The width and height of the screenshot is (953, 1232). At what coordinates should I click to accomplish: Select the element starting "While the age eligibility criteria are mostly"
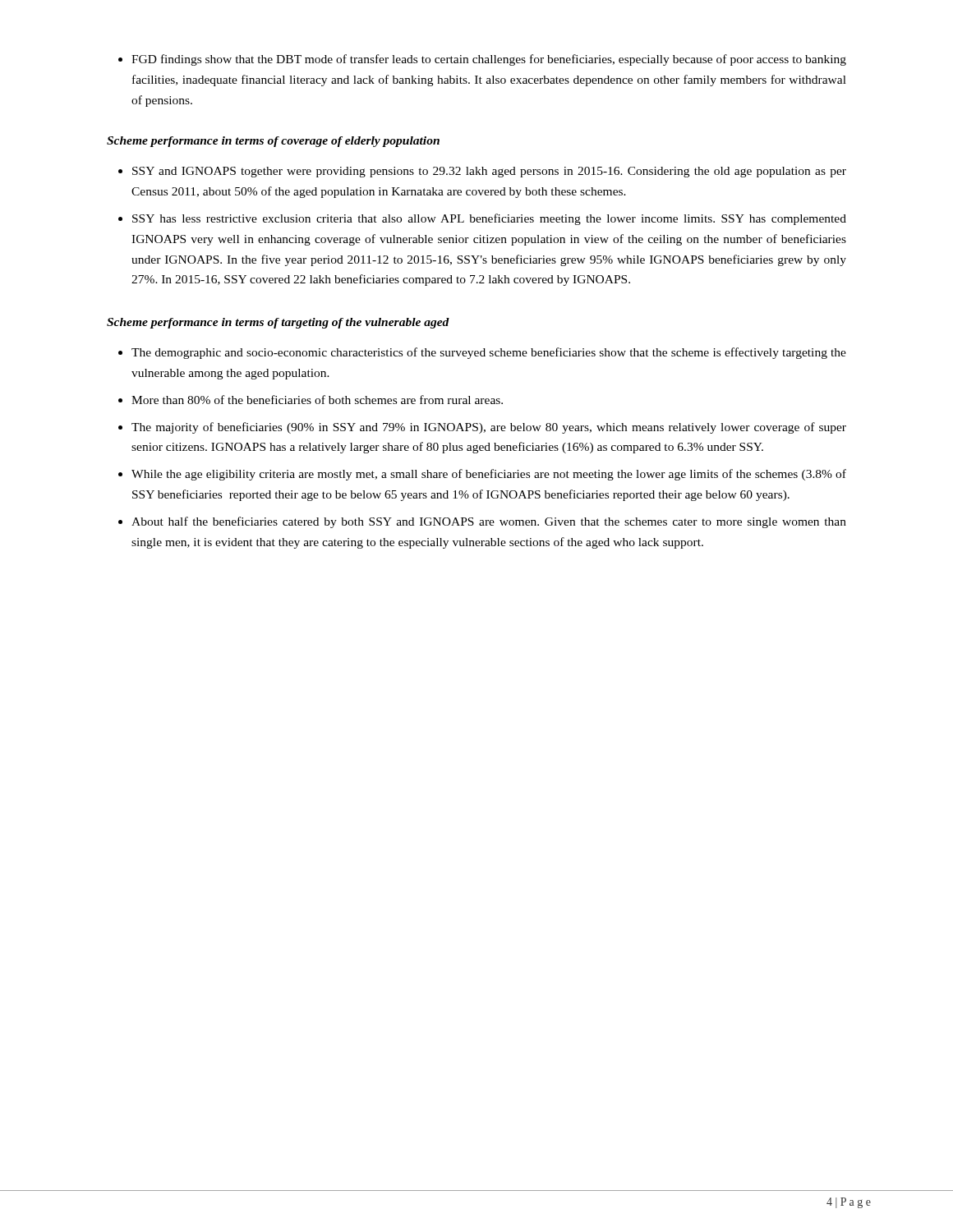click(476, 485)
